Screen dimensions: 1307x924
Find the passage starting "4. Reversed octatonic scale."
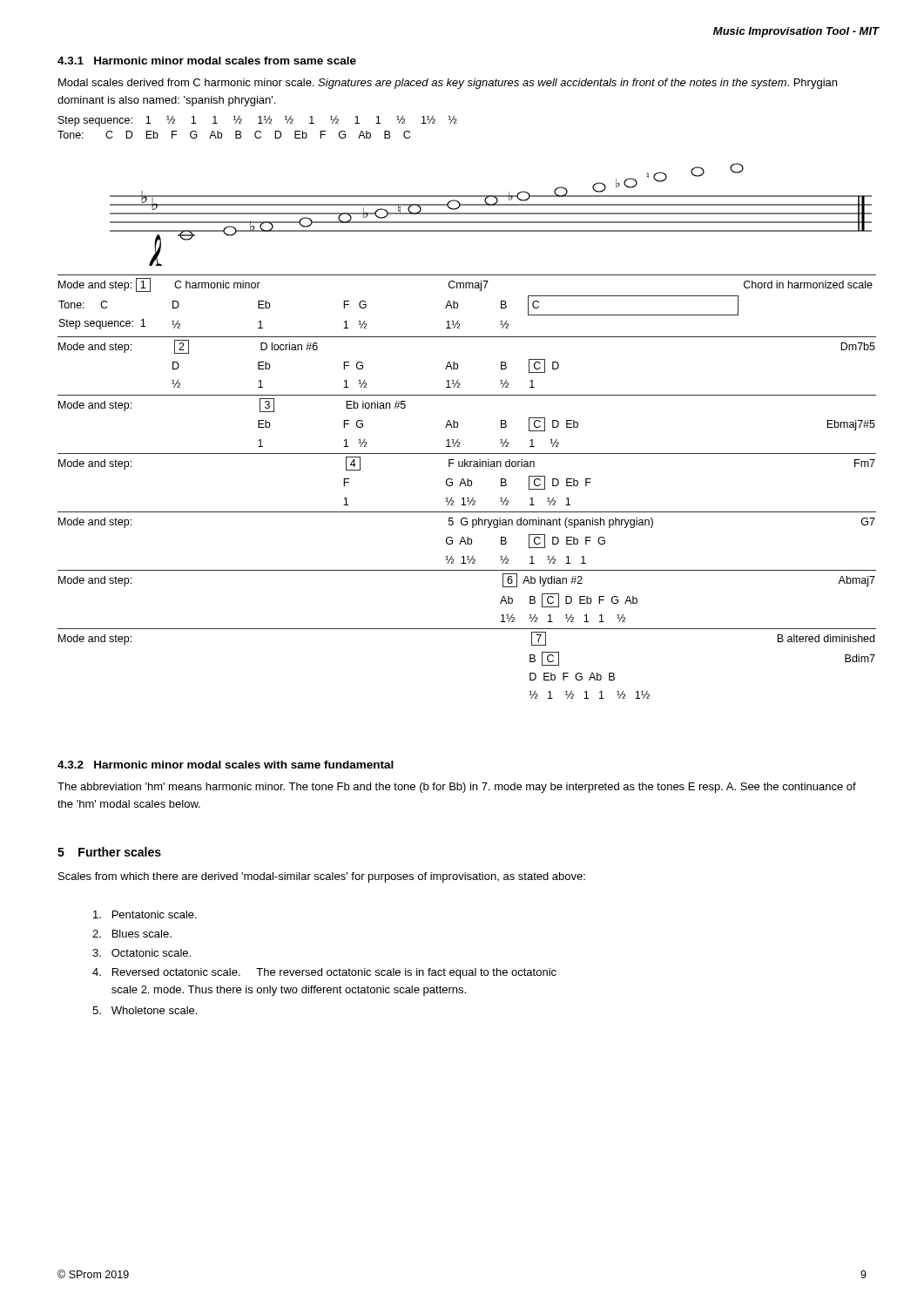[x=324, y=981]
